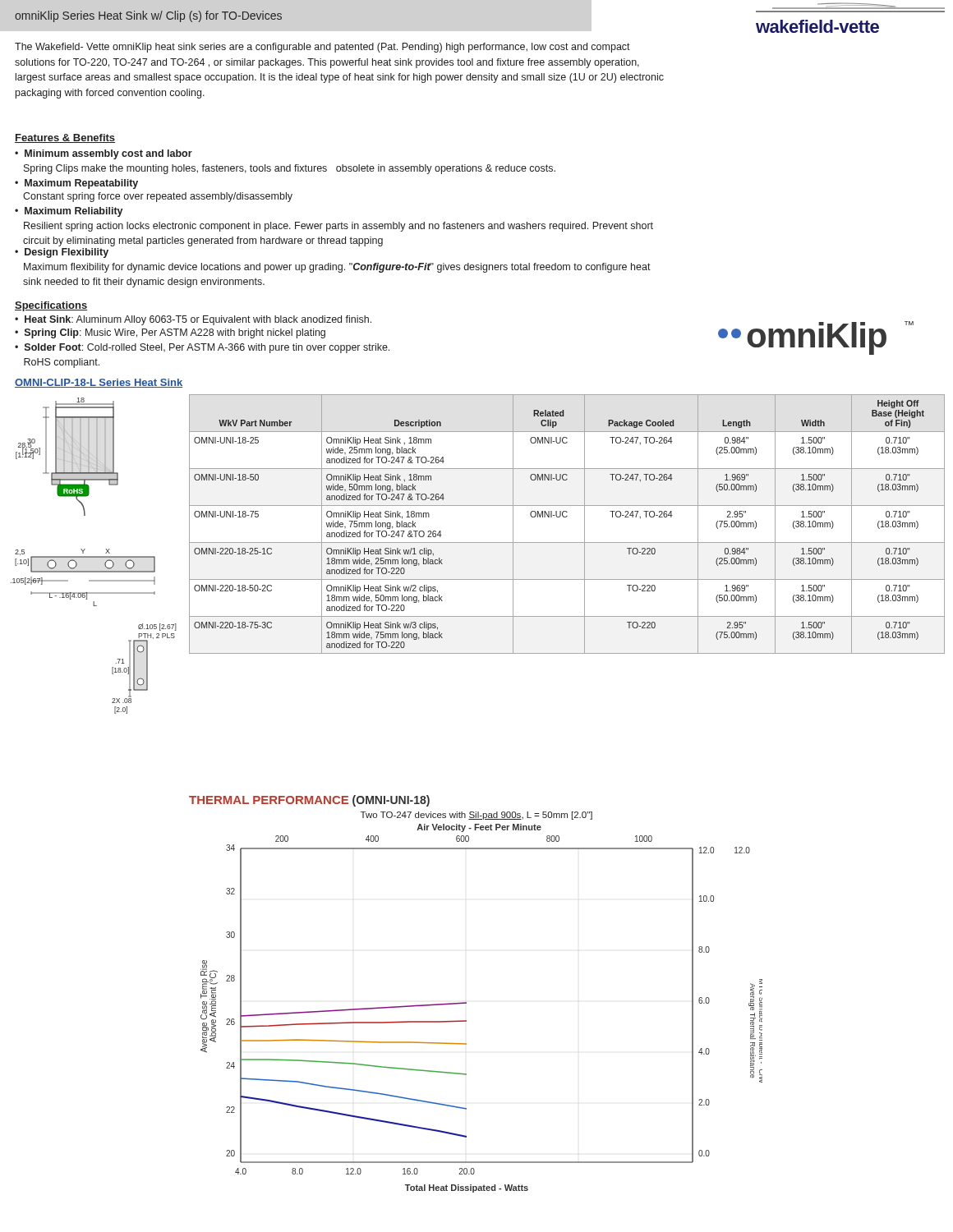Navigate to the element starting "THERMAL PERFORMANCE (OMNI-UNI-18)"
The height and width of the screenshot is (1232, 953).
310,800
